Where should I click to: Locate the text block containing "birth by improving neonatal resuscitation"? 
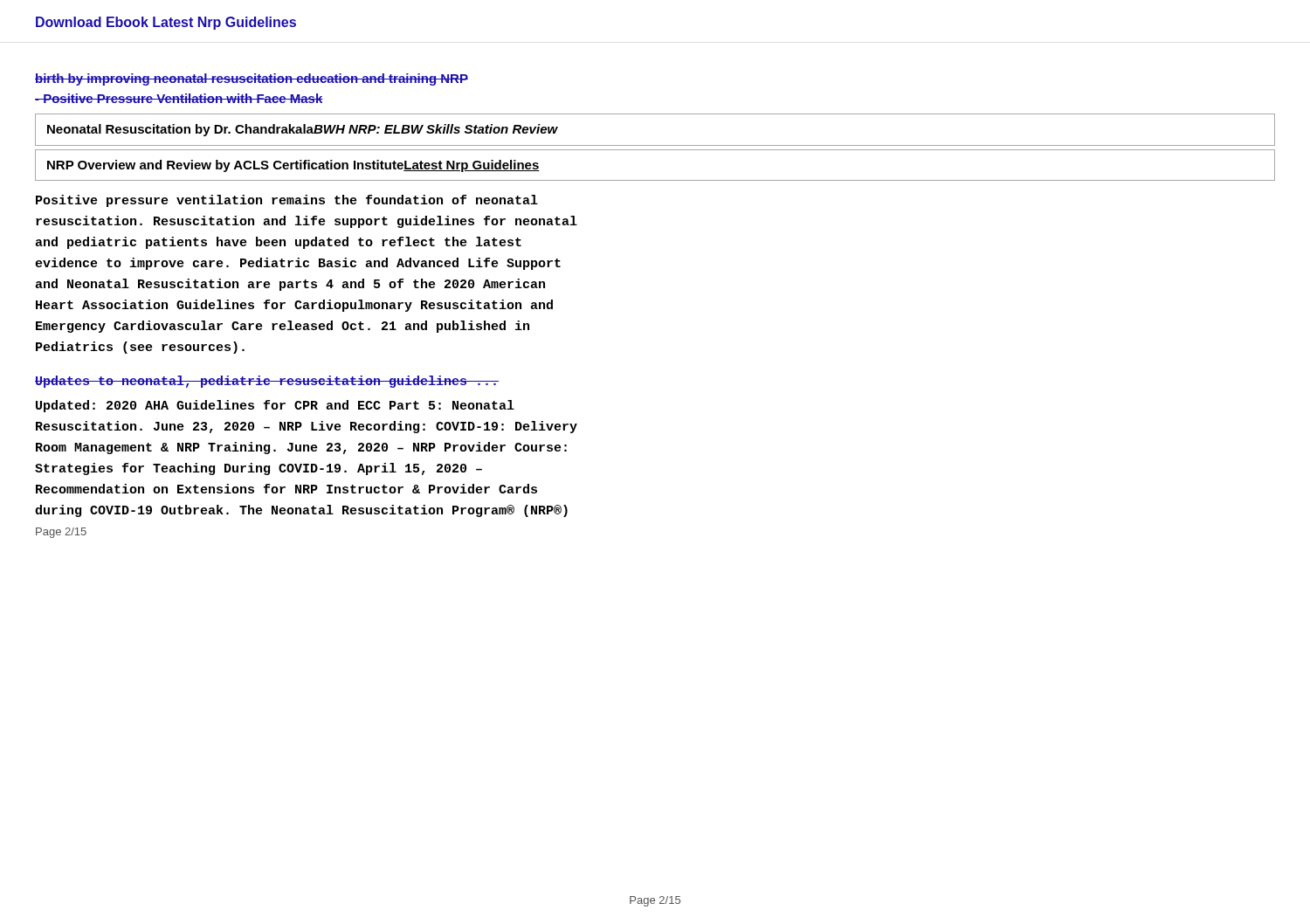(x=252, y=88)
